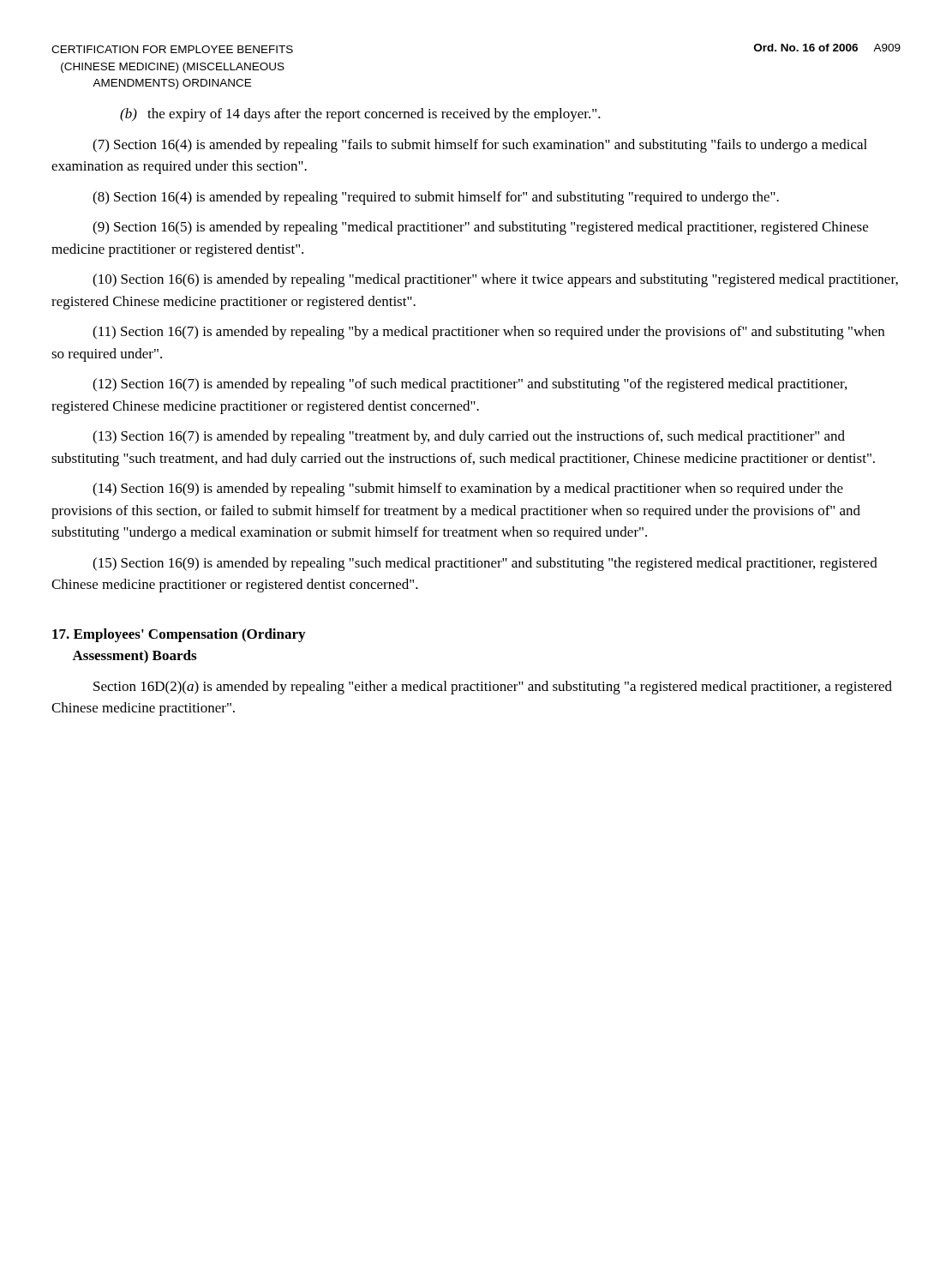Find the passage starting "(11) Section 16(7) is"
This screenshot has width=952, height=1286.
pyautogui.click(x=468, y=342)
